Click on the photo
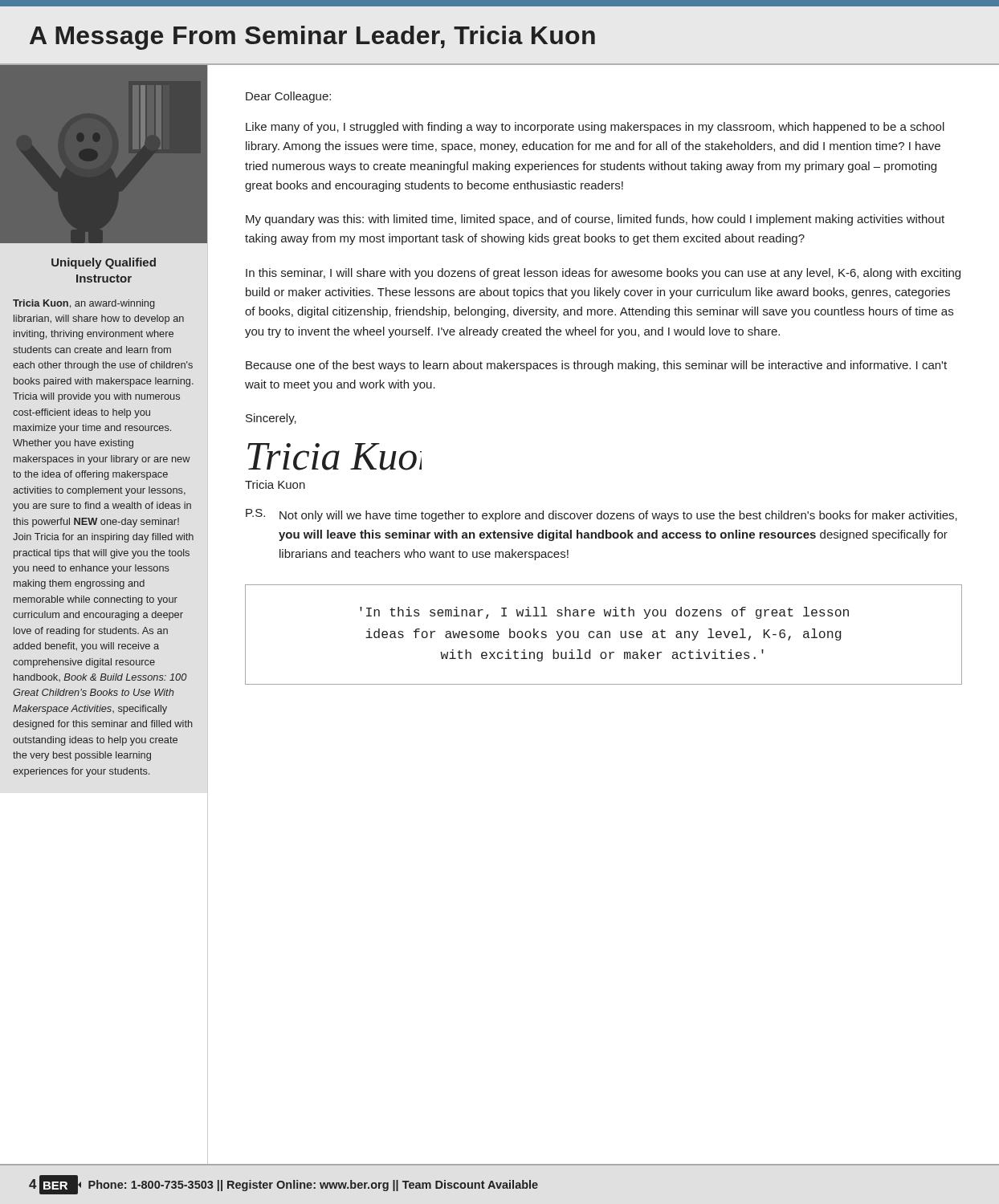The width and height of the screenshot is (999, 1204). 104,154
